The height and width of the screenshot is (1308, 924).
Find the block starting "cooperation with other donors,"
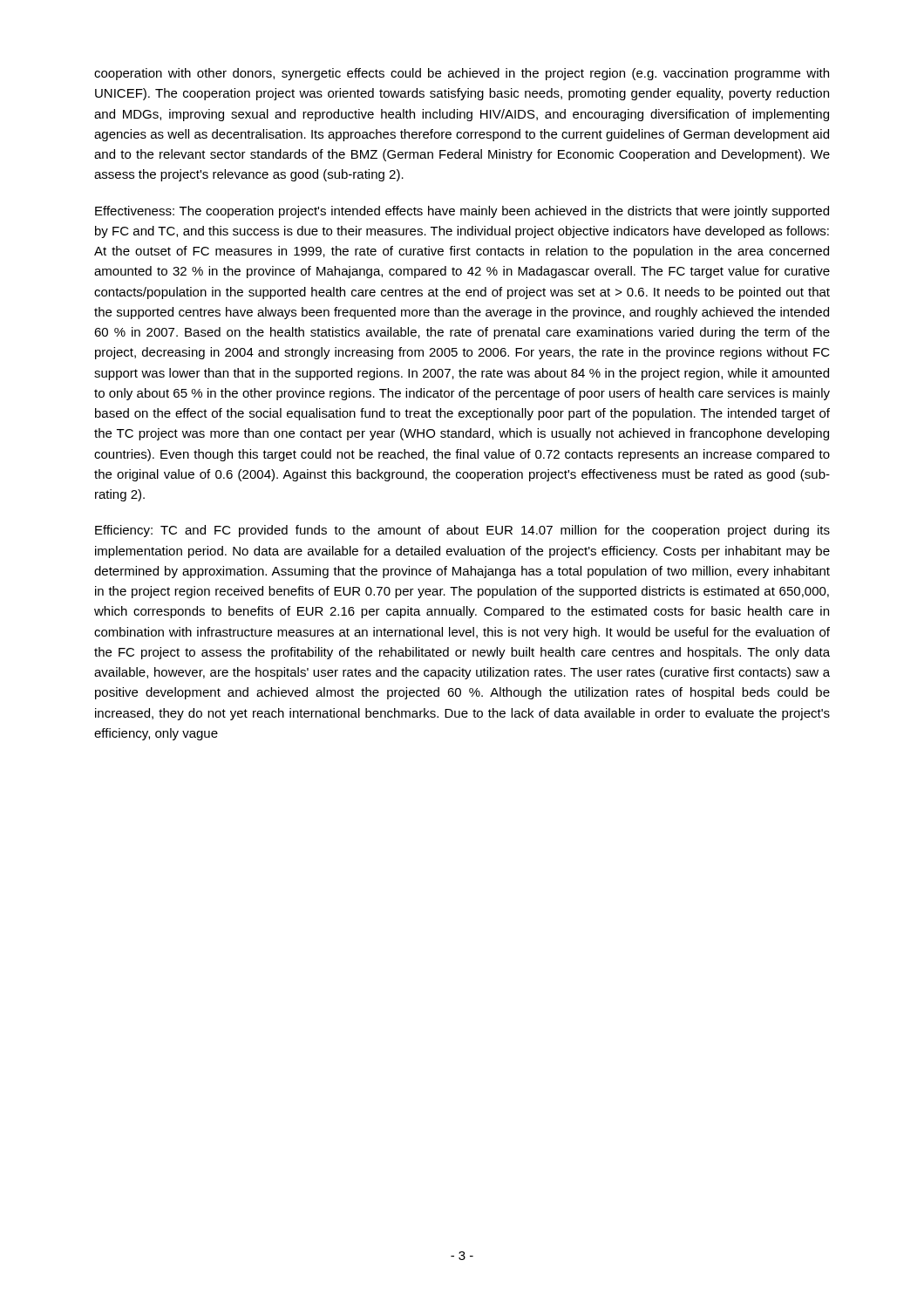click(x=462, y=123)
